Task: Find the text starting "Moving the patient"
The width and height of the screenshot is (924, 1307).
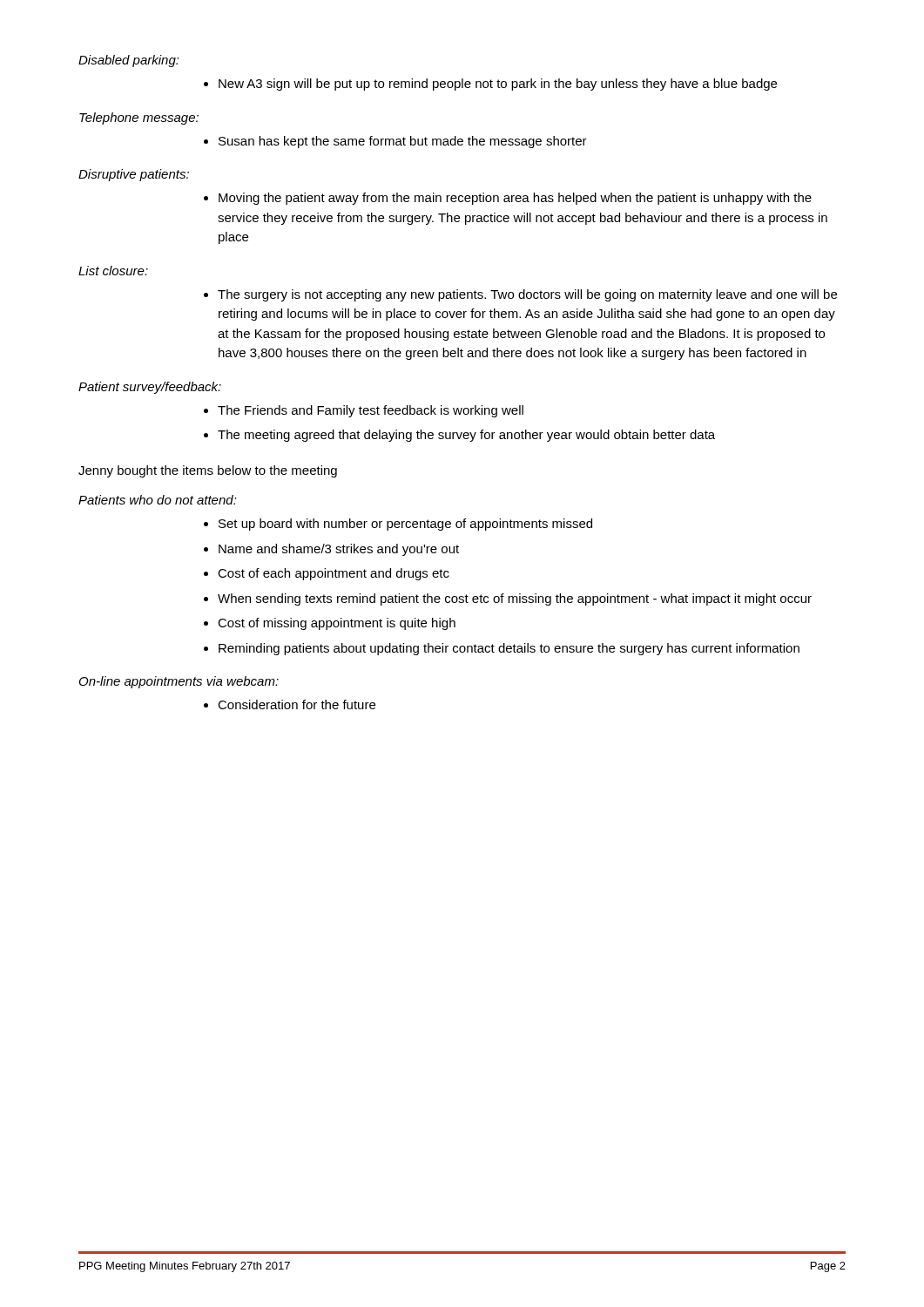Action: (523, 217)
